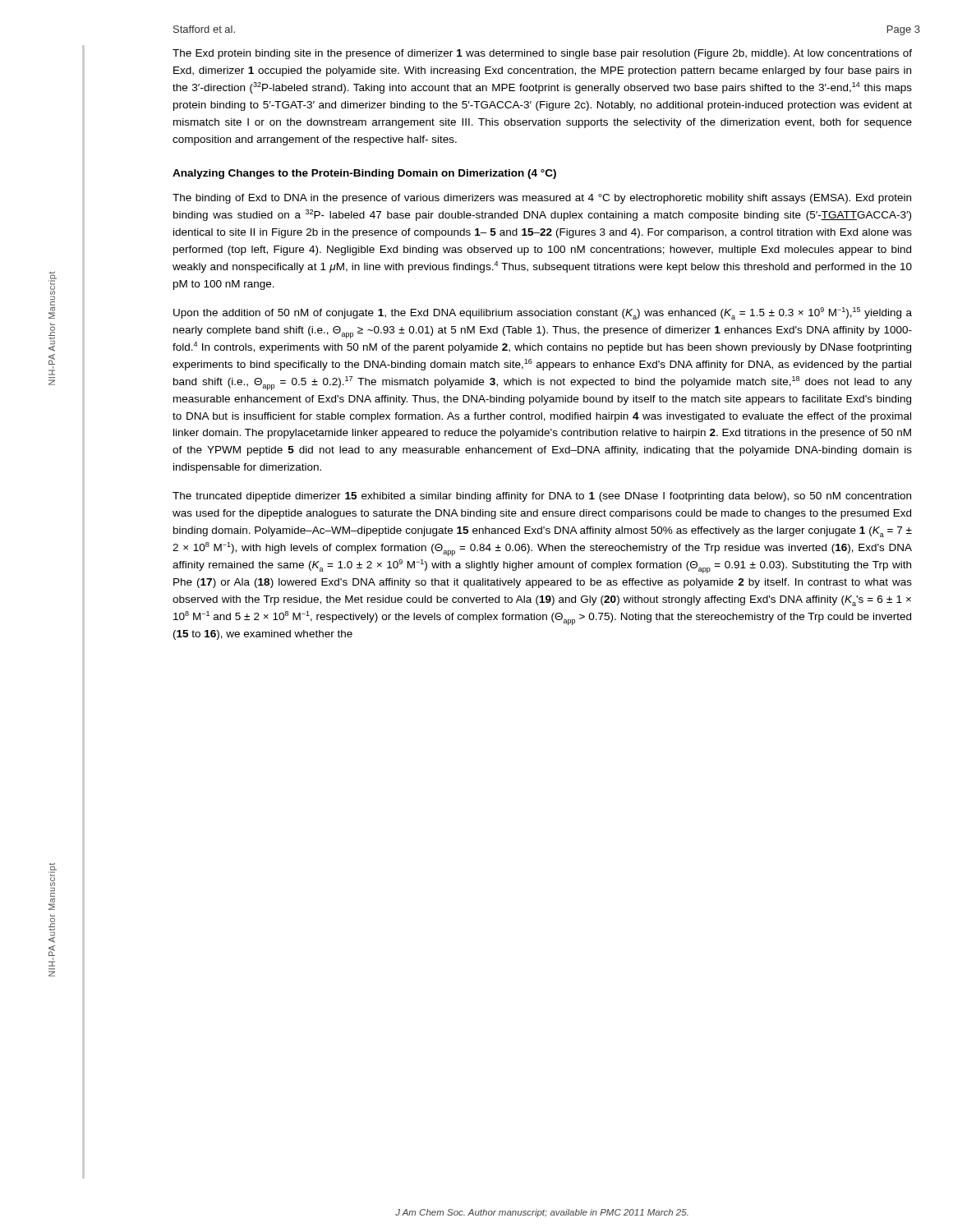Screen dimensions: 1232x953
Task: Click on the region starting "The truncated dipeptide dimerizer"
Action: point(542,565)
